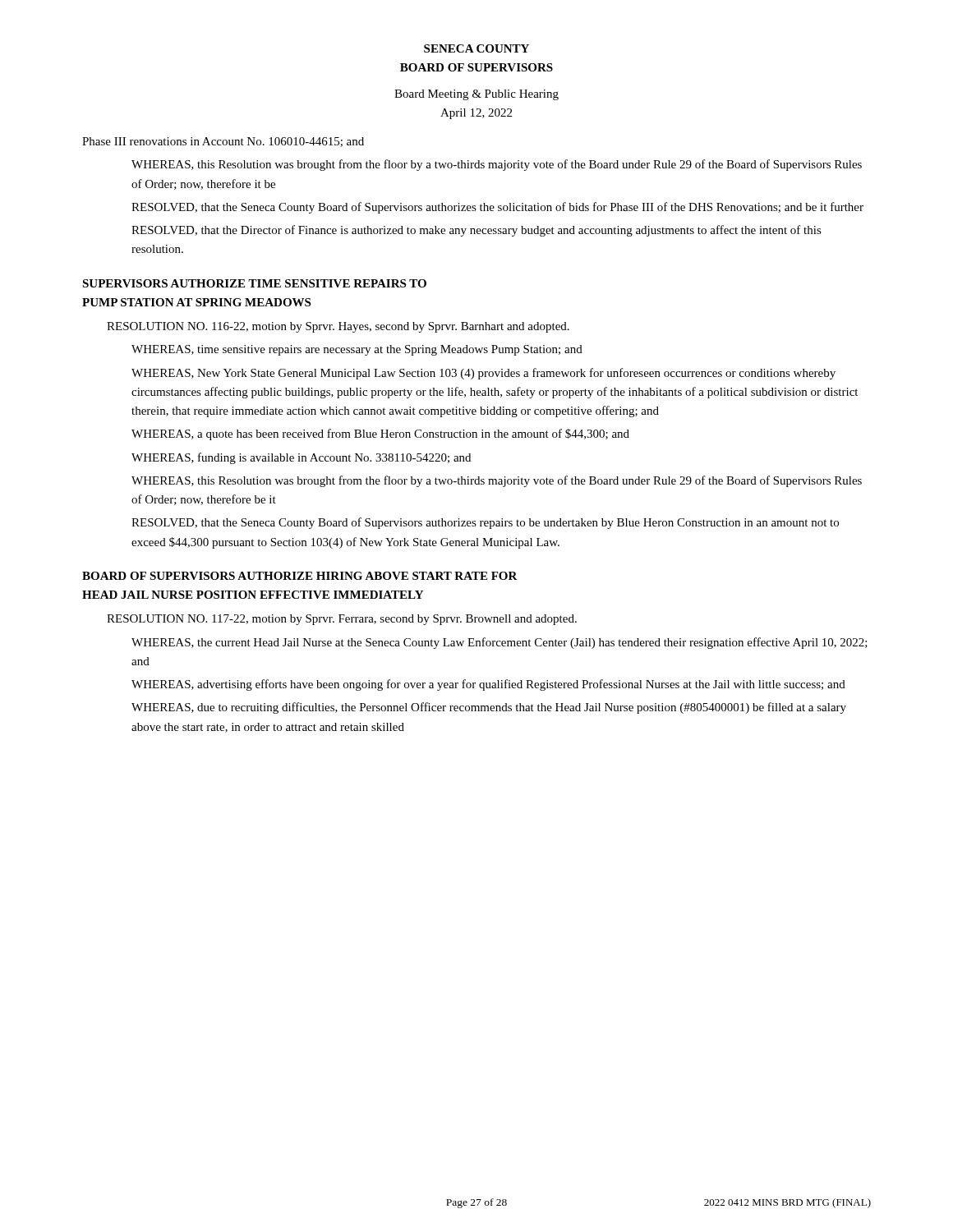
Task: Locate the block starting "WHEREAS, funding is available in"
Action: click(301, 458)
